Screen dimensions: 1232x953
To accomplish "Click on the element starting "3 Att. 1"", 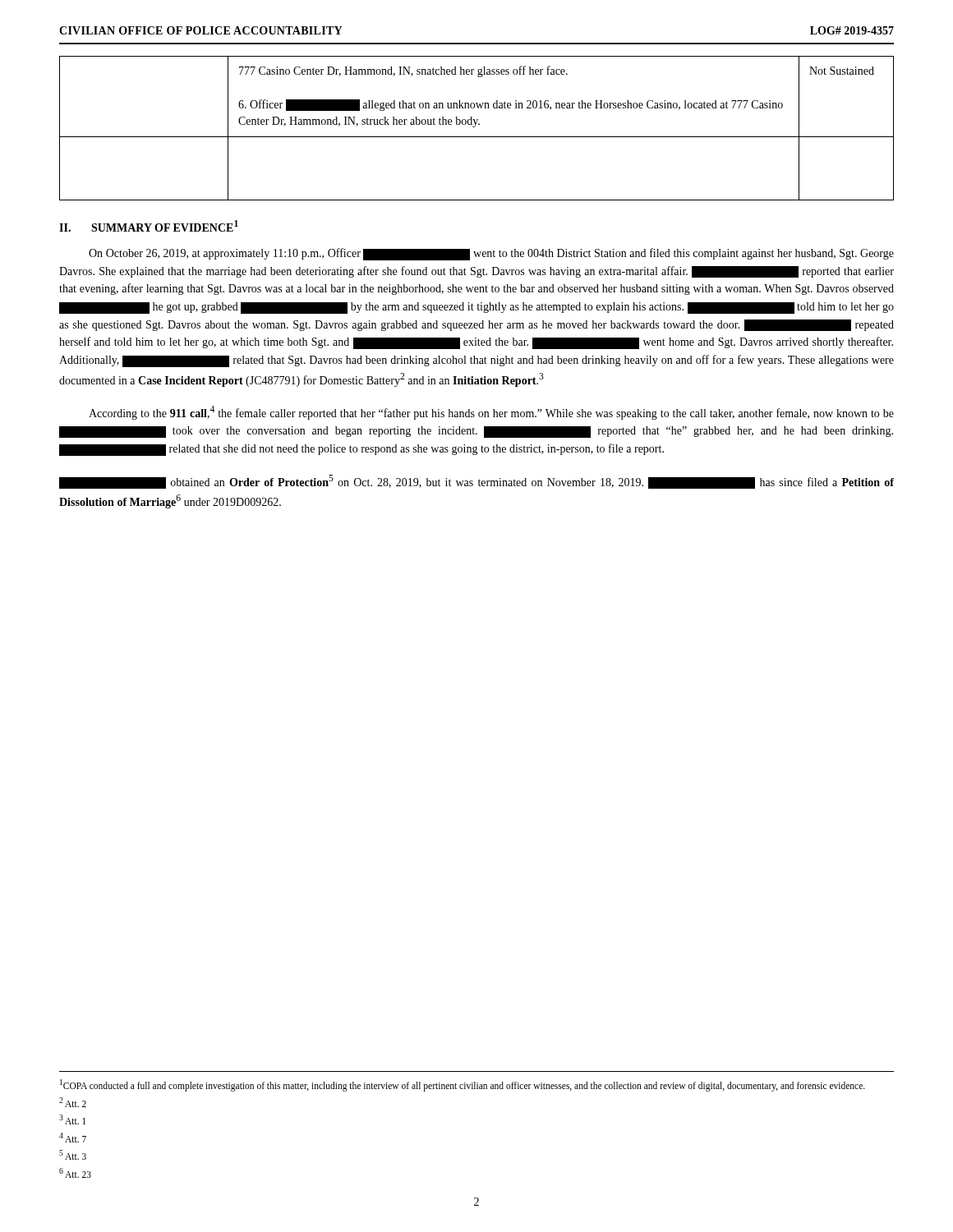I will [73, 1119].
